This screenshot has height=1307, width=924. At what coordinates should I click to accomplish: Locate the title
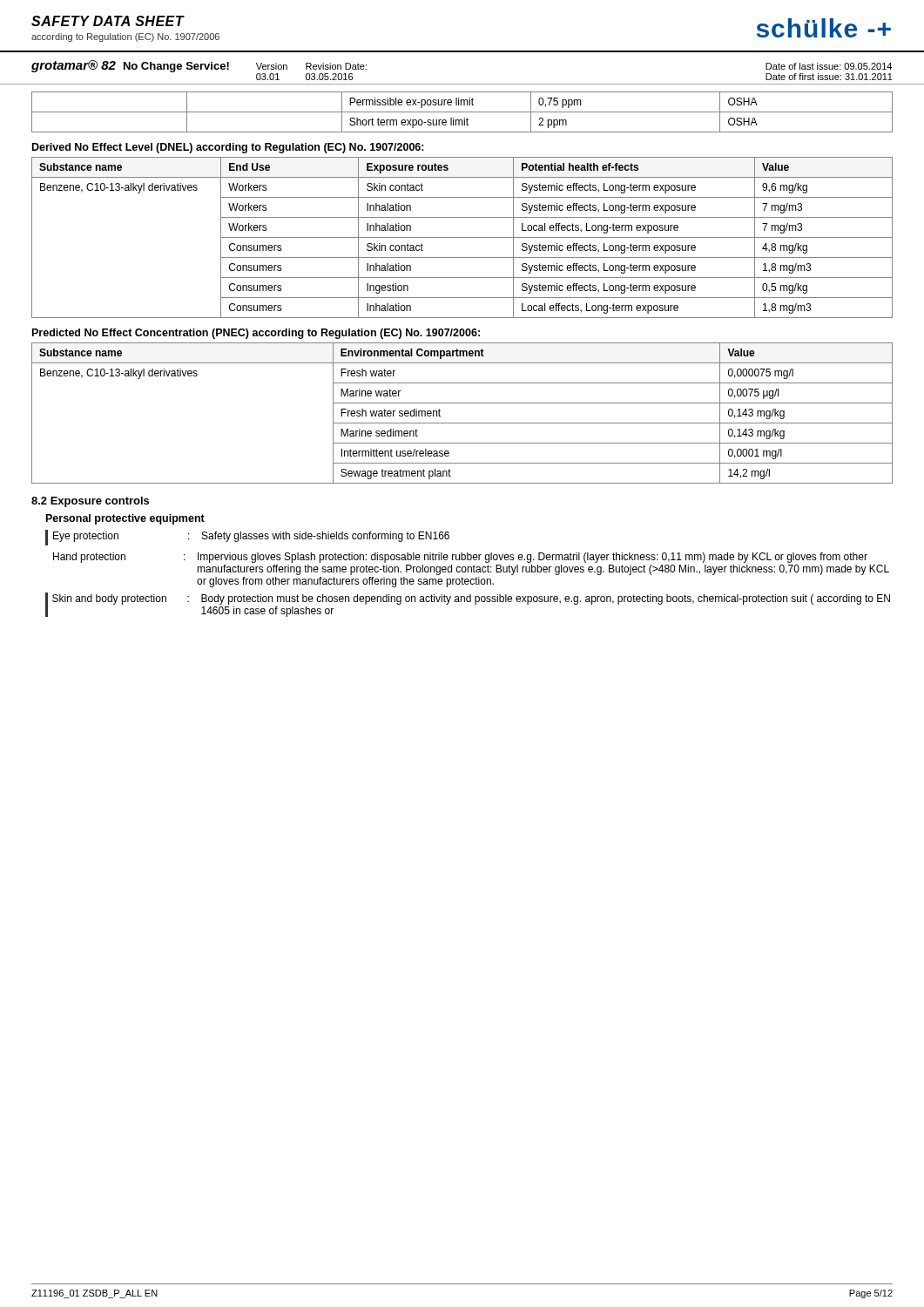pos(462,70)
